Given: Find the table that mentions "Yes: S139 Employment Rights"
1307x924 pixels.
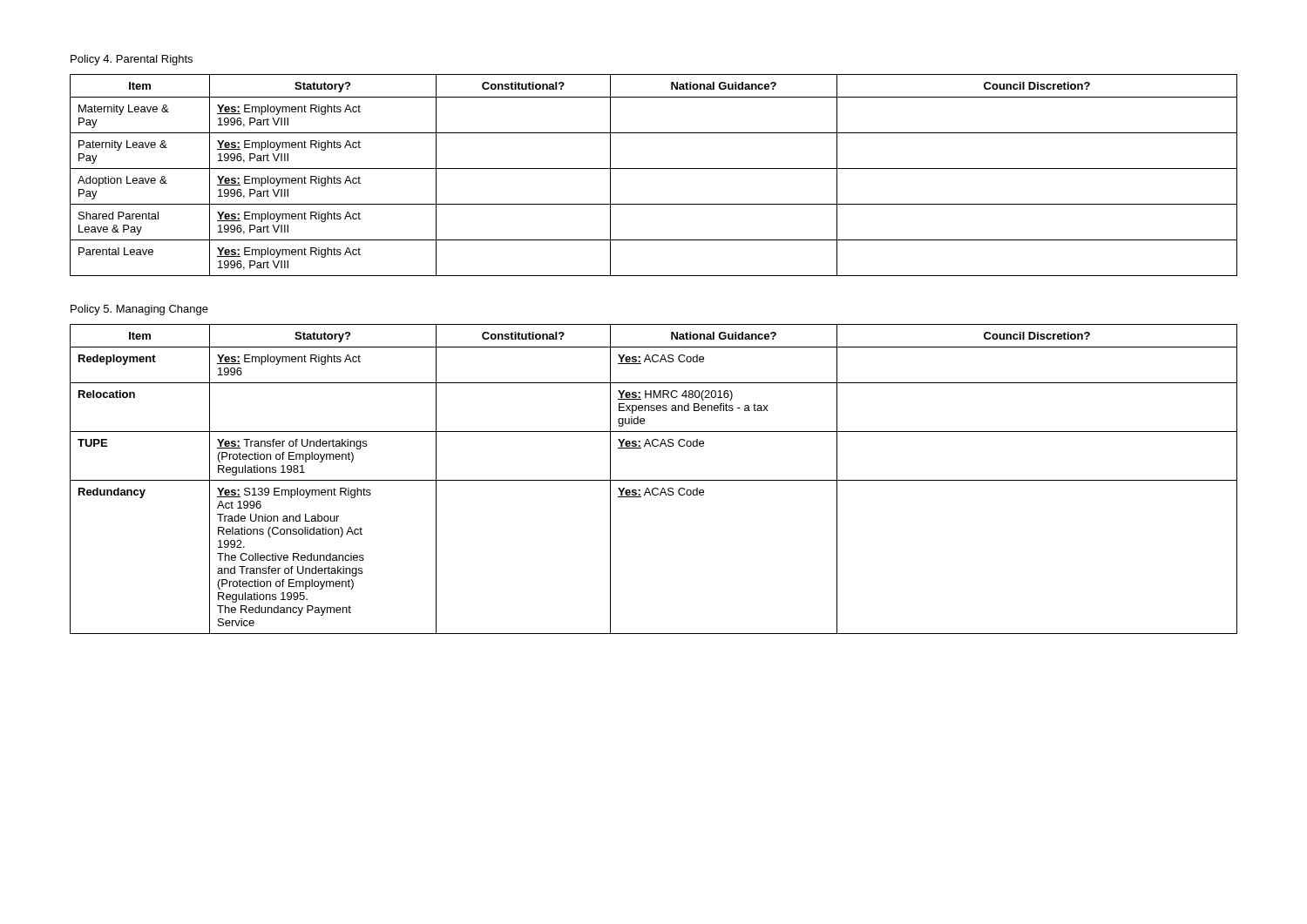Looking at the screenshot, I should pos(654,479).
